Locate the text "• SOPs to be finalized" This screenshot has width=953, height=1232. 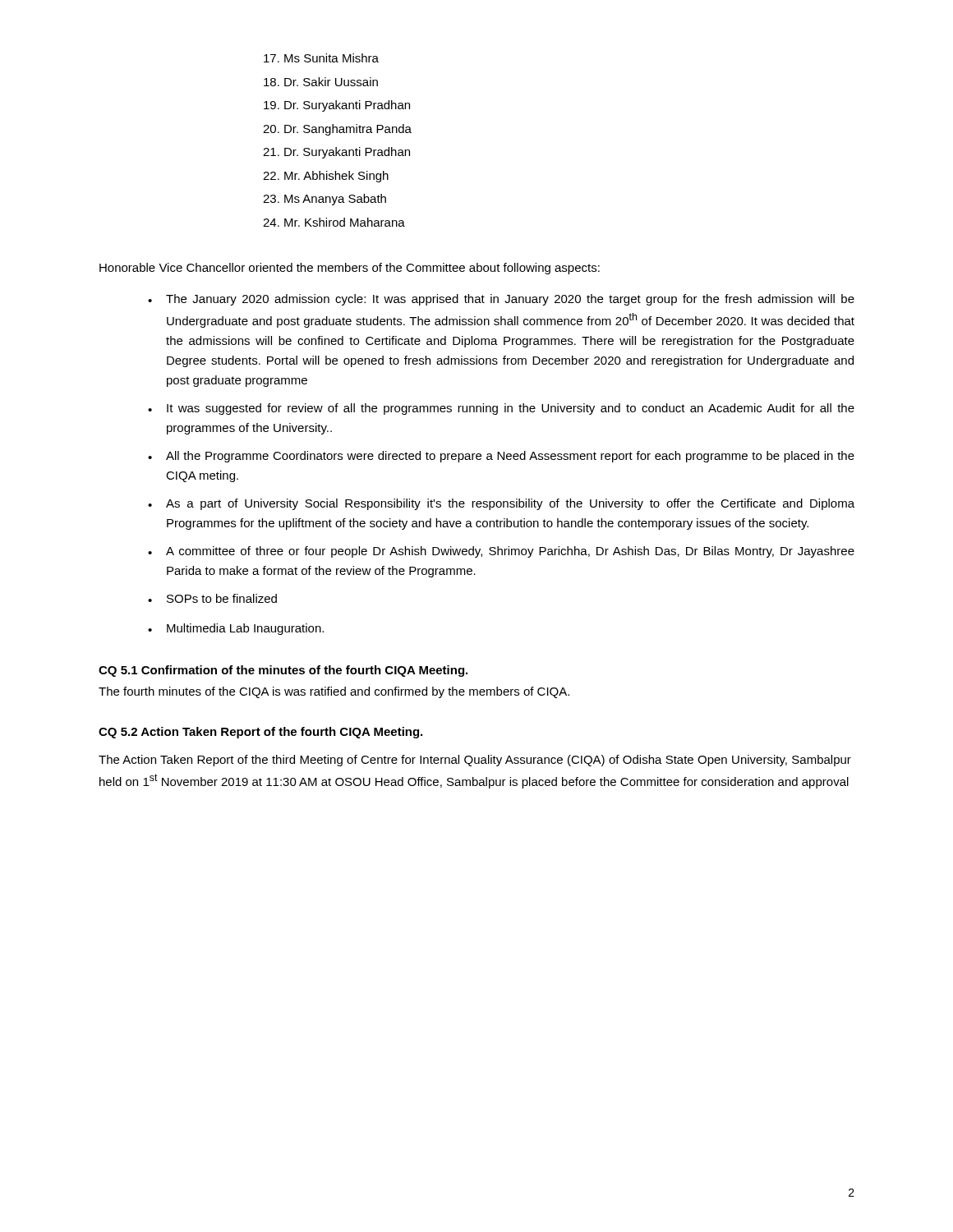pos(213,600)
